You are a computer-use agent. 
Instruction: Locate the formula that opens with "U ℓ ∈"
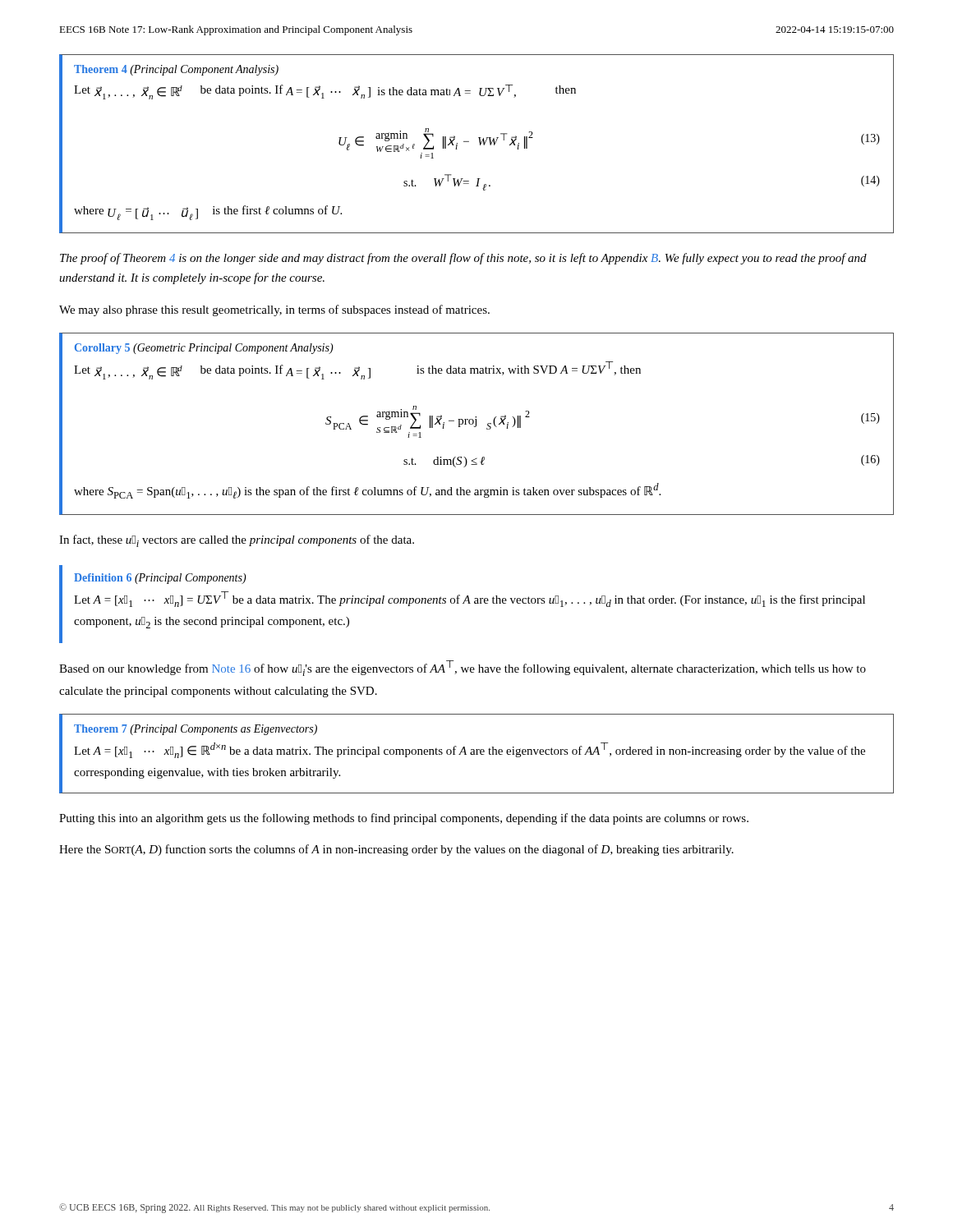point(428,143)
